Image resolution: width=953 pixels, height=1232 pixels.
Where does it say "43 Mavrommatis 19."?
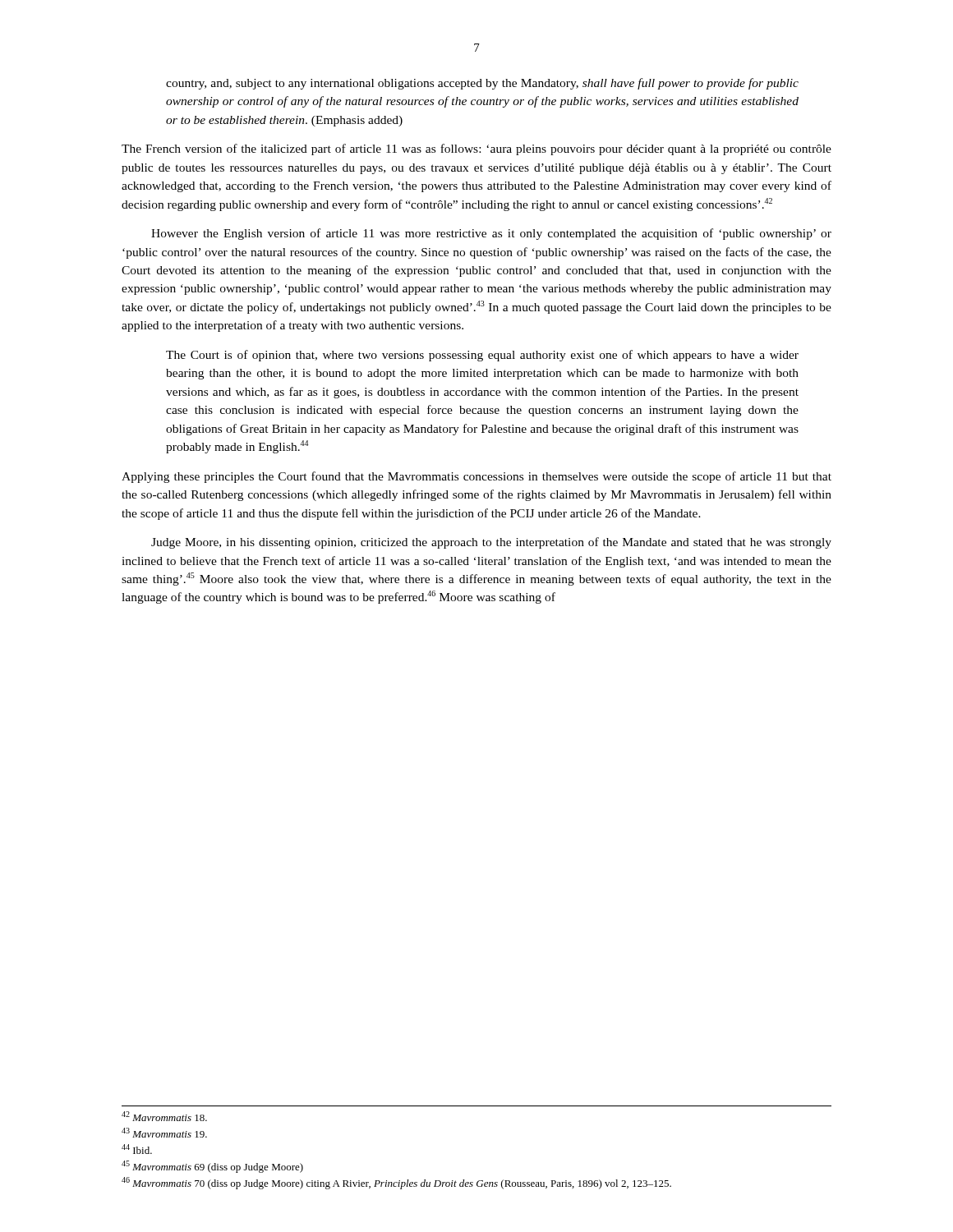[165, 1134]
